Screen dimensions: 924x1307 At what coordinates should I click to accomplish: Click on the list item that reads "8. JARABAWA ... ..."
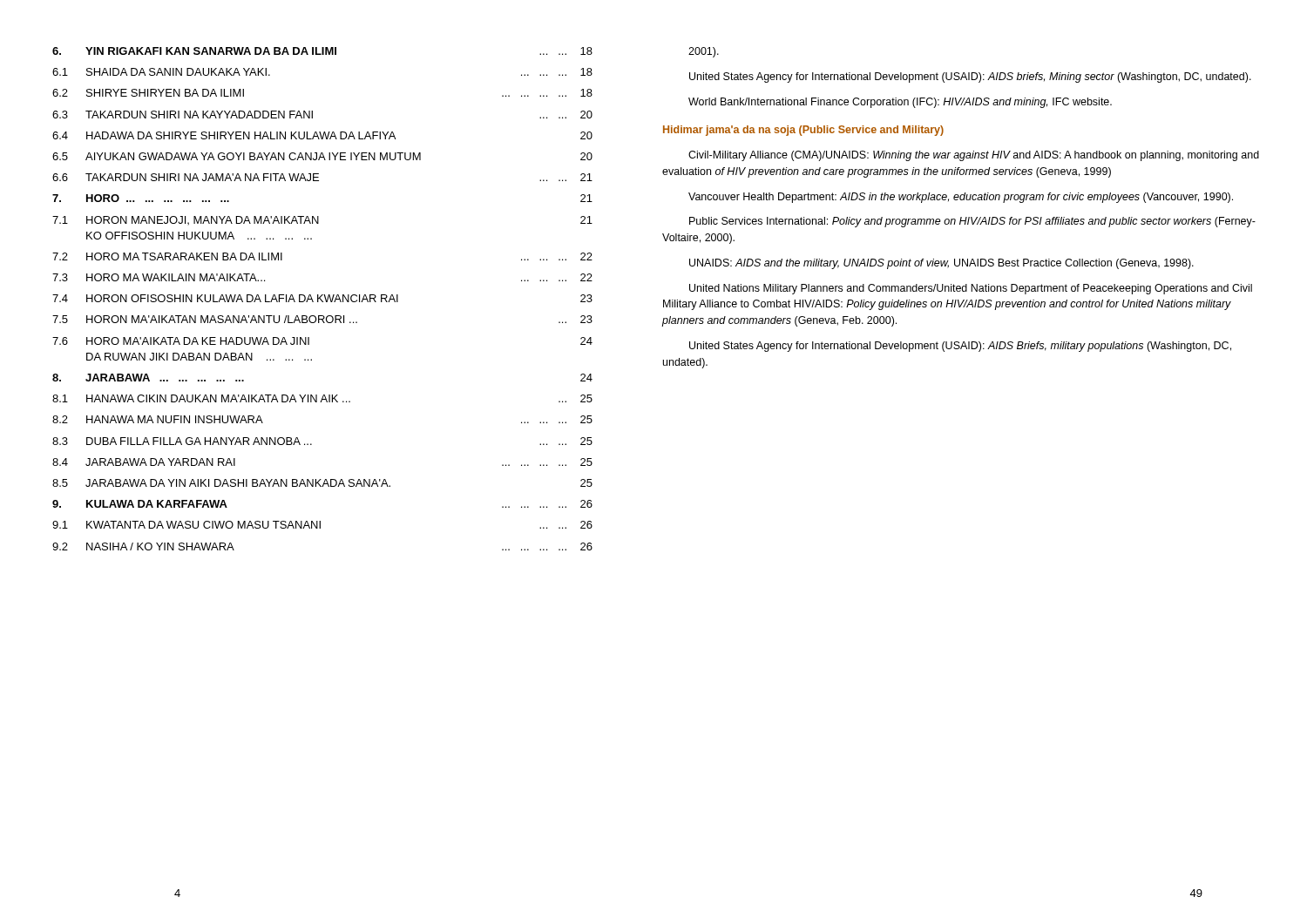point(107,378)
